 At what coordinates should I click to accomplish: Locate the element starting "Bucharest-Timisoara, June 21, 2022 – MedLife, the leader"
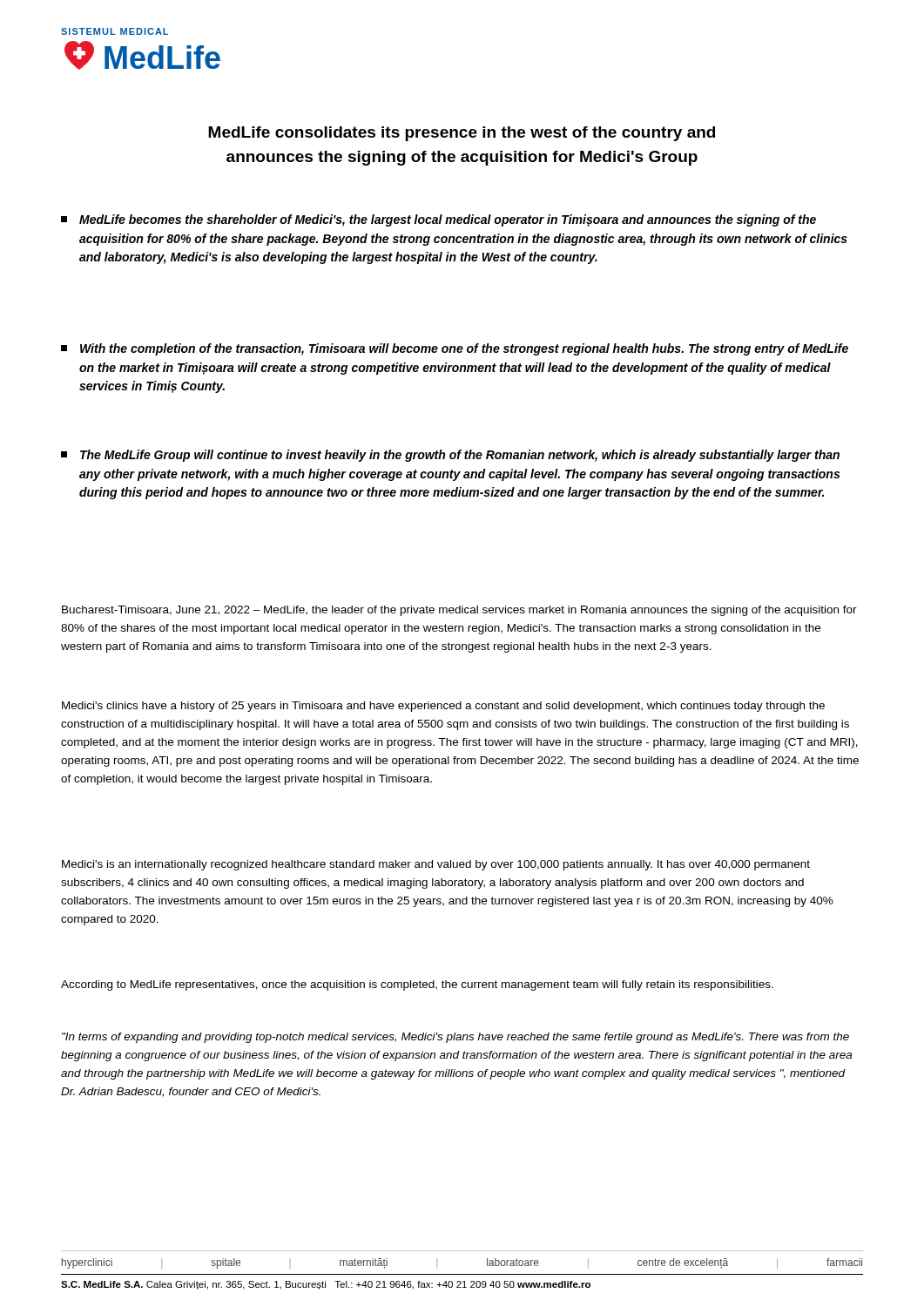coord(459,628)
